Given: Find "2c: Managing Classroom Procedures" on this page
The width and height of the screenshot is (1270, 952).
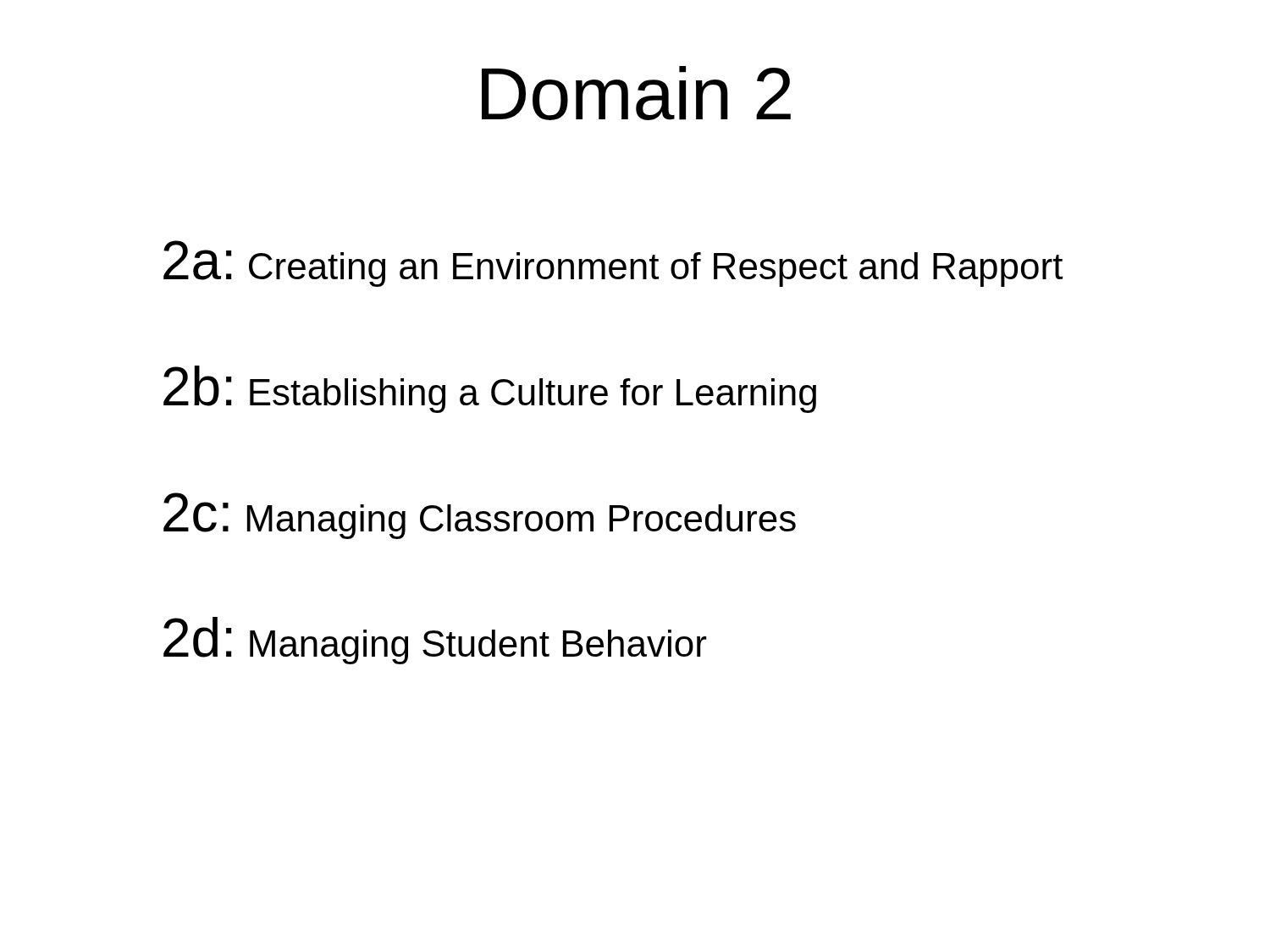Looking at the screenshot, I should coord(479,512).
